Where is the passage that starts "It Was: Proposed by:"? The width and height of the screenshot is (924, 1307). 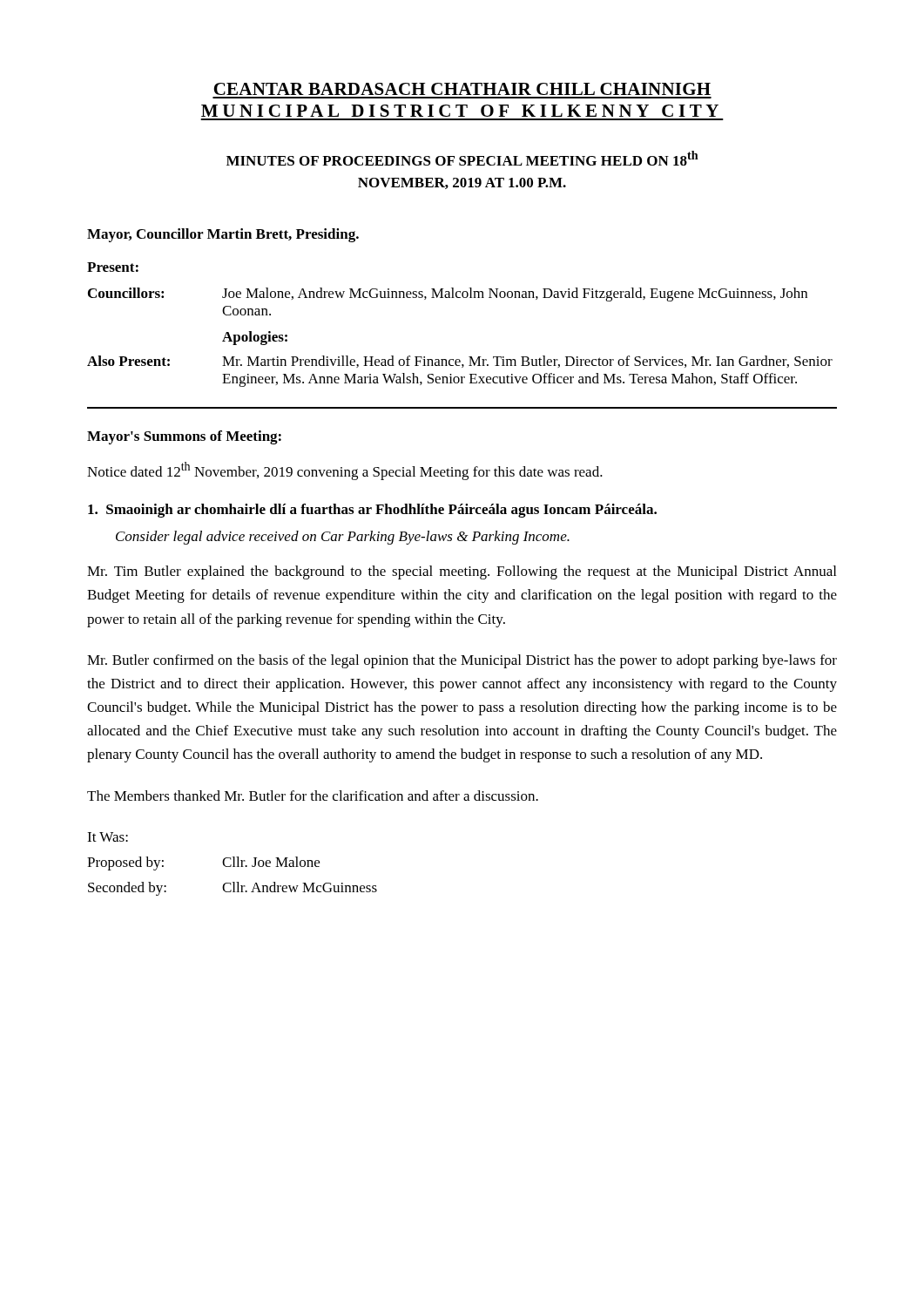point(108,837)
